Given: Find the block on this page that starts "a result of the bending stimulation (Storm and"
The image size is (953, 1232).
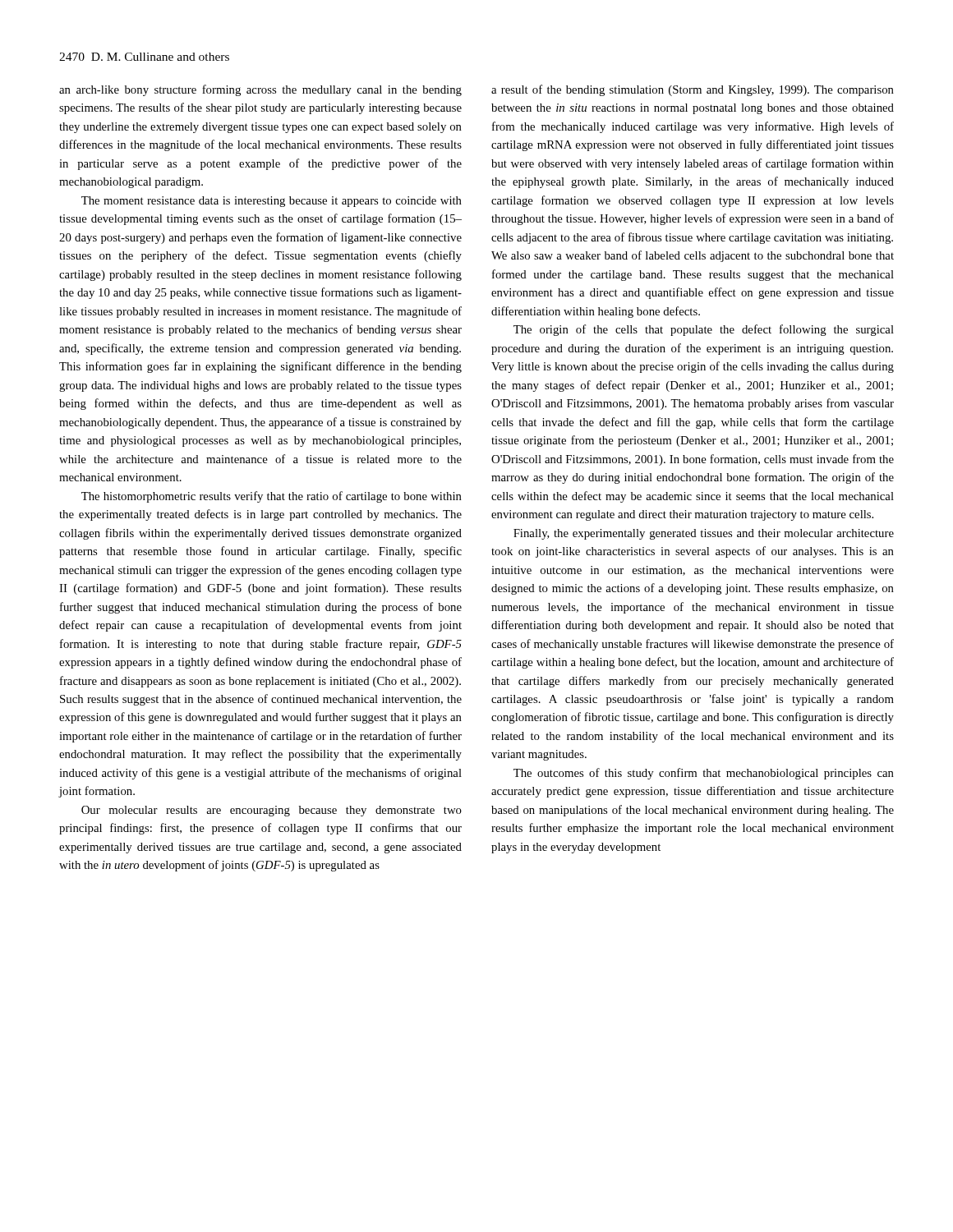Looking at the screenshot, I should click(693, 468).
